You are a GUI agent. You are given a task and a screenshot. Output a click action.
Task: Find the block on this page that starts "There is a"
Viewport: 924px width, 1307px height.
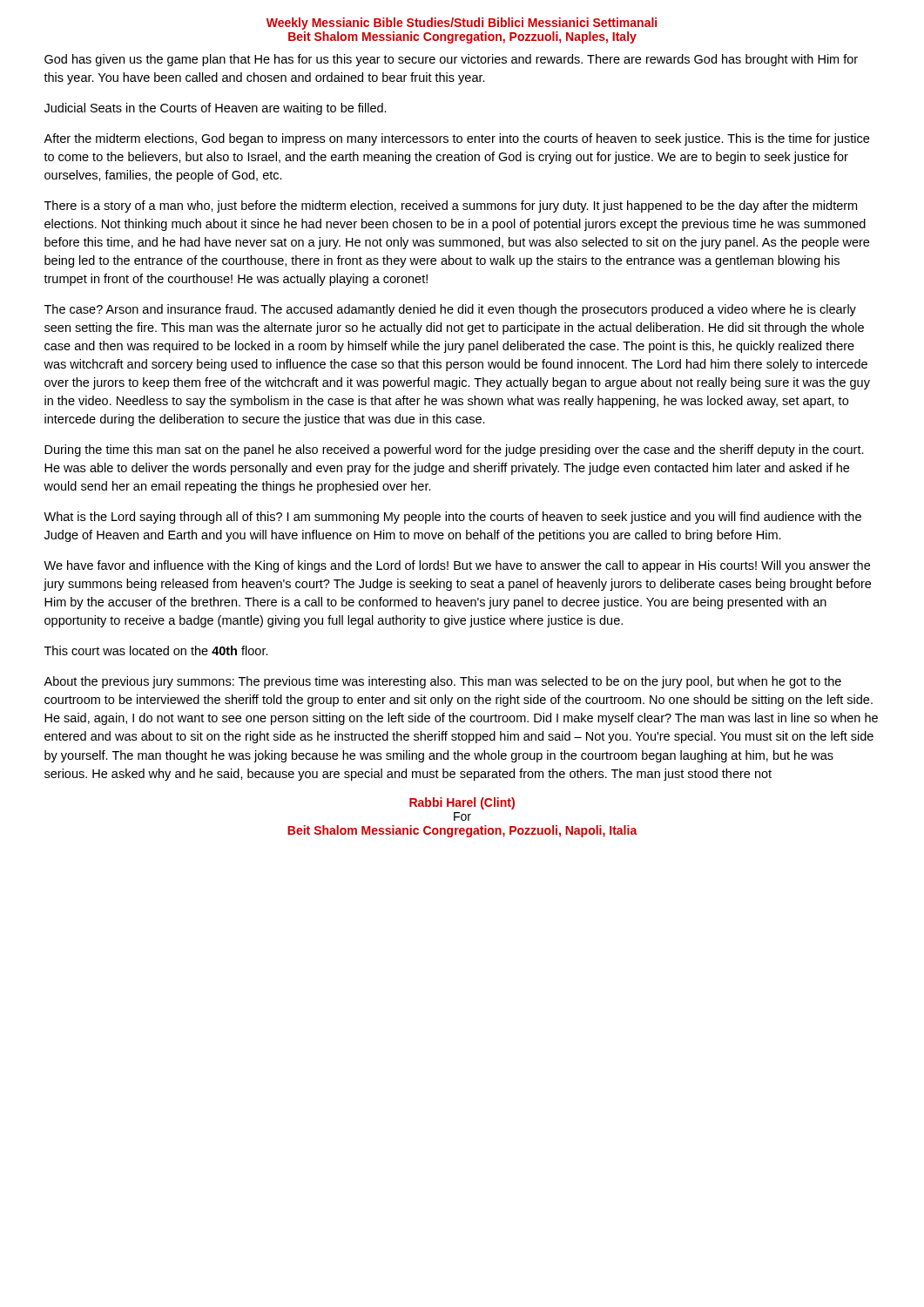click(457, 242)
